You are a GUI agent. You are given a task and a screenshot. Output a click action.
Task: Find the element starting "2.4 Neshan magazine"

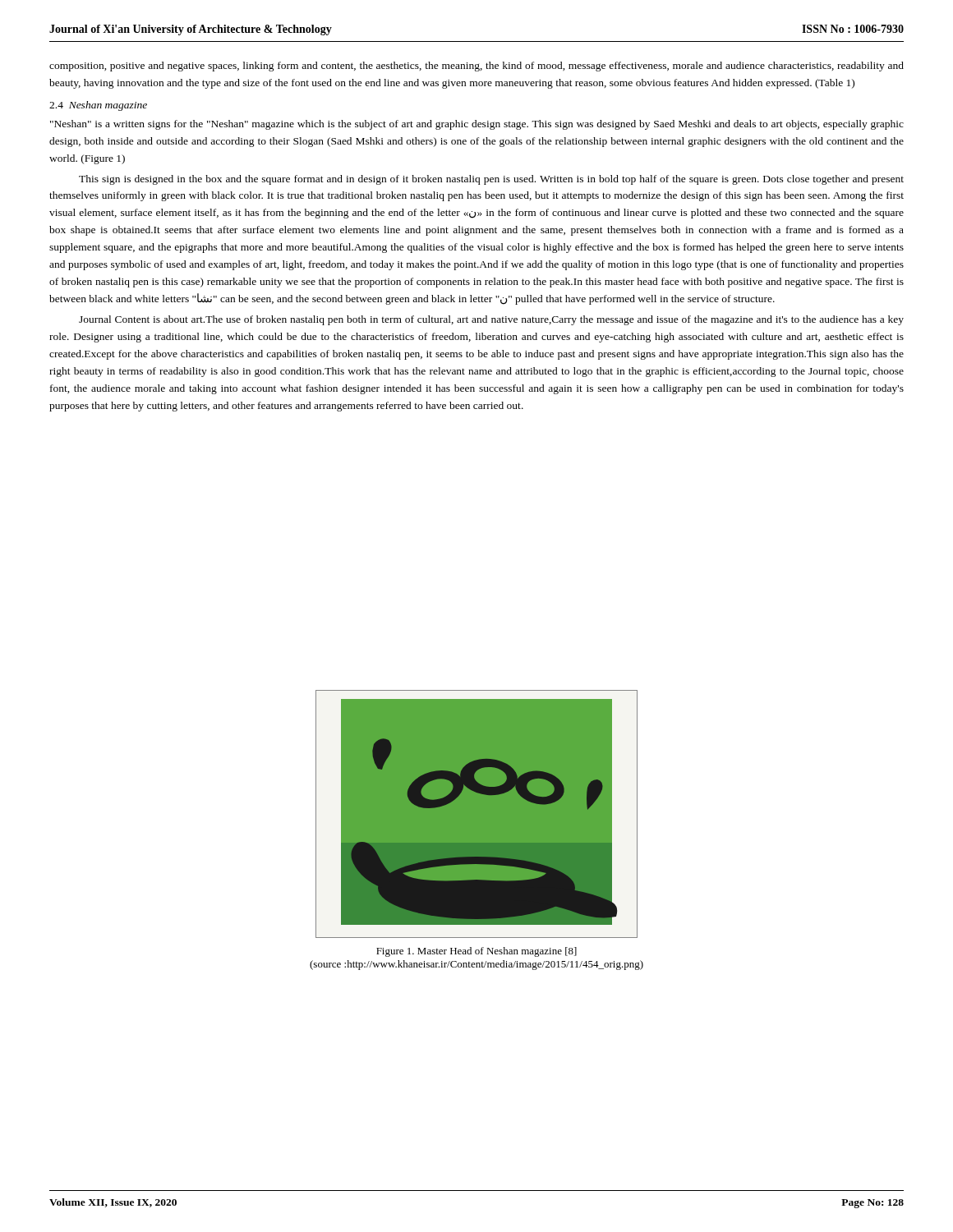(x=98, y=105)
